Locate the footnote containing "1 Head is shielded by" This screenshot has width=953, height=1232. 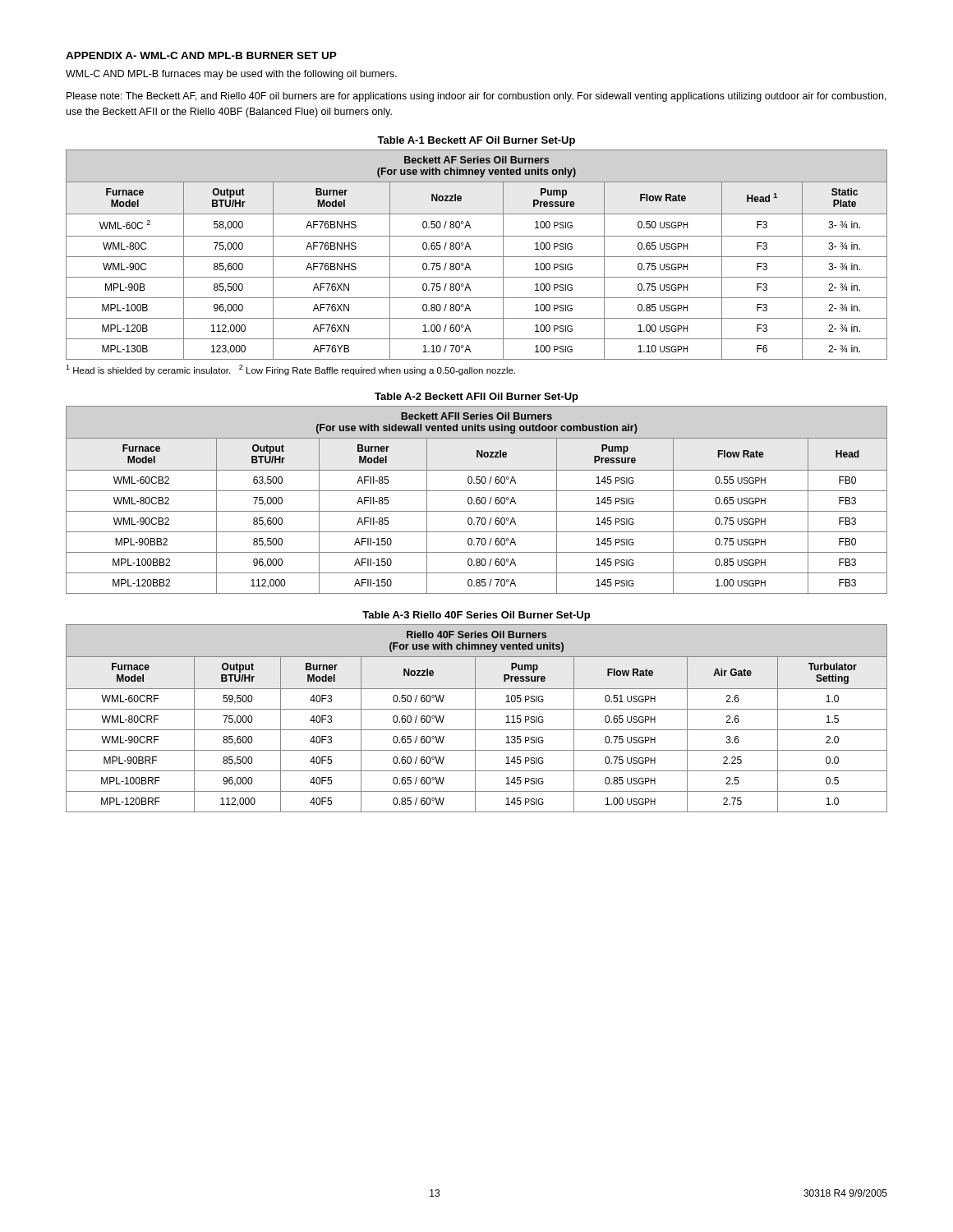point(291,369)
